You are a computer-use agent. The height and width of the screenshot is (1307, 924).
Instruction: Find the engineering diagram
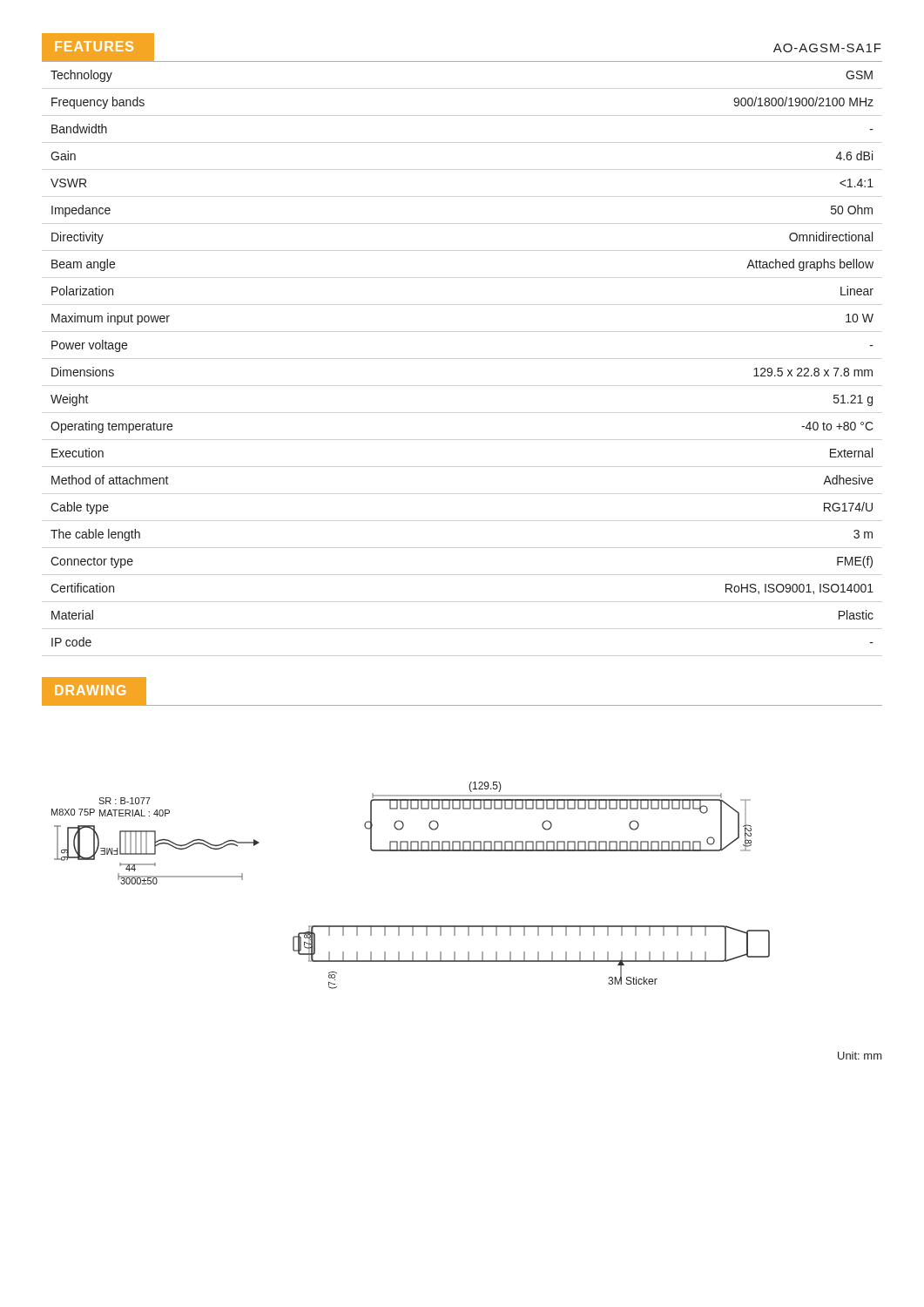(462, 892)
